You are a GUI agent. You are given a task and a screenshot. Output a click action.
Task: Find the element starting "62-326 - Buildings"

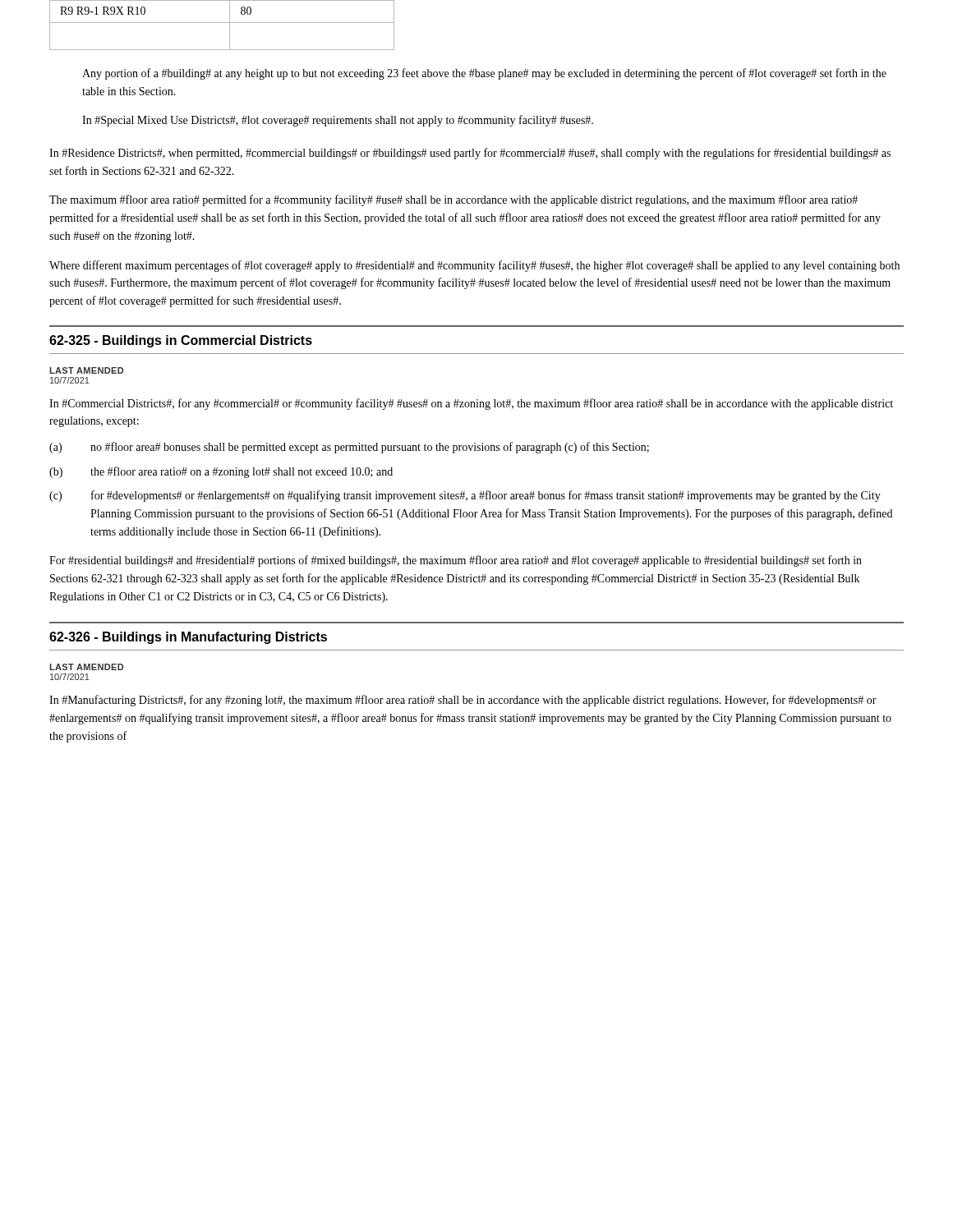click(x=188, y=637)
